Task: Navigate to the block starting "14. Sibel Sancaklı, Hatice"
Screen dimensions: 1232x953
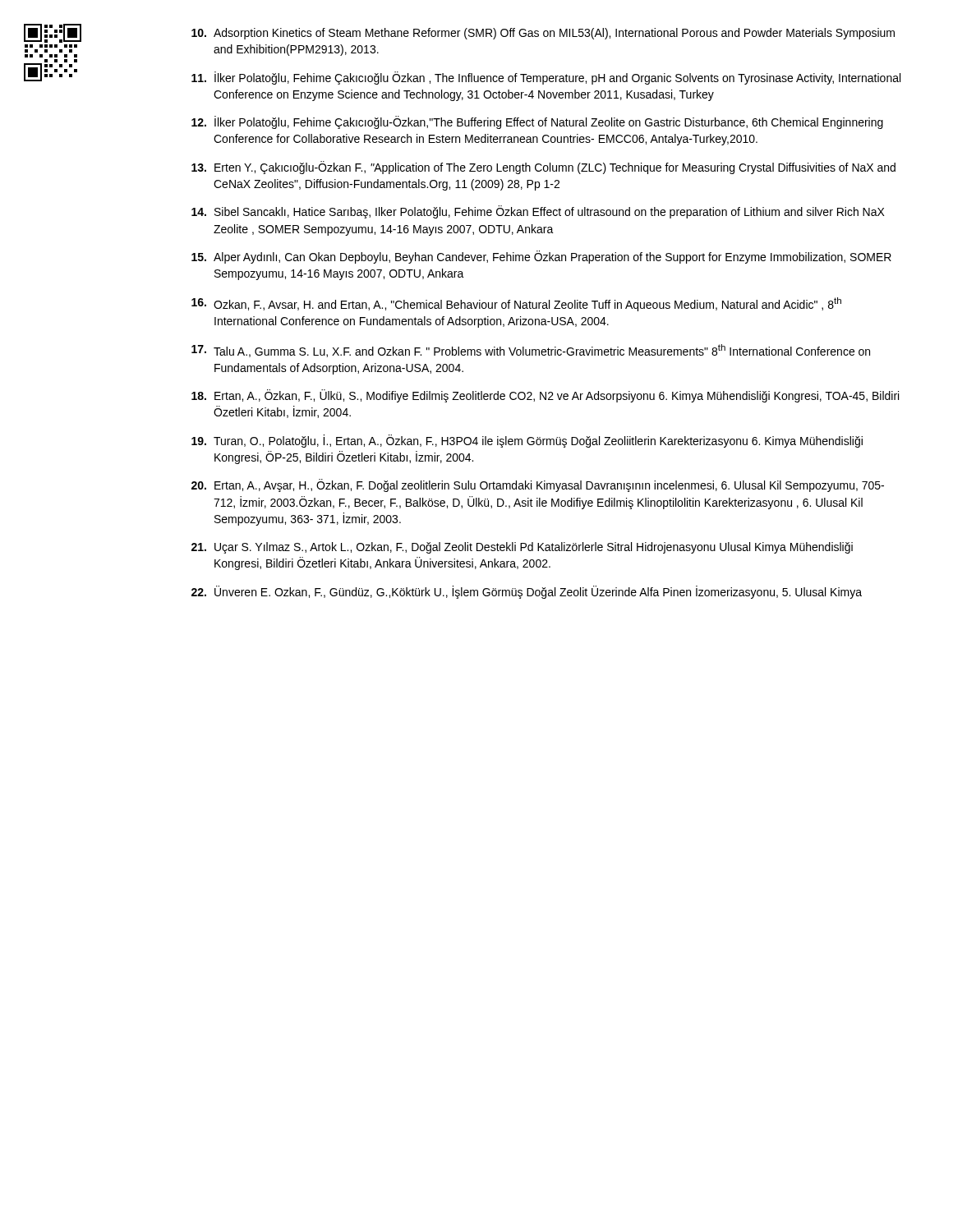Action: coord(542,221)
